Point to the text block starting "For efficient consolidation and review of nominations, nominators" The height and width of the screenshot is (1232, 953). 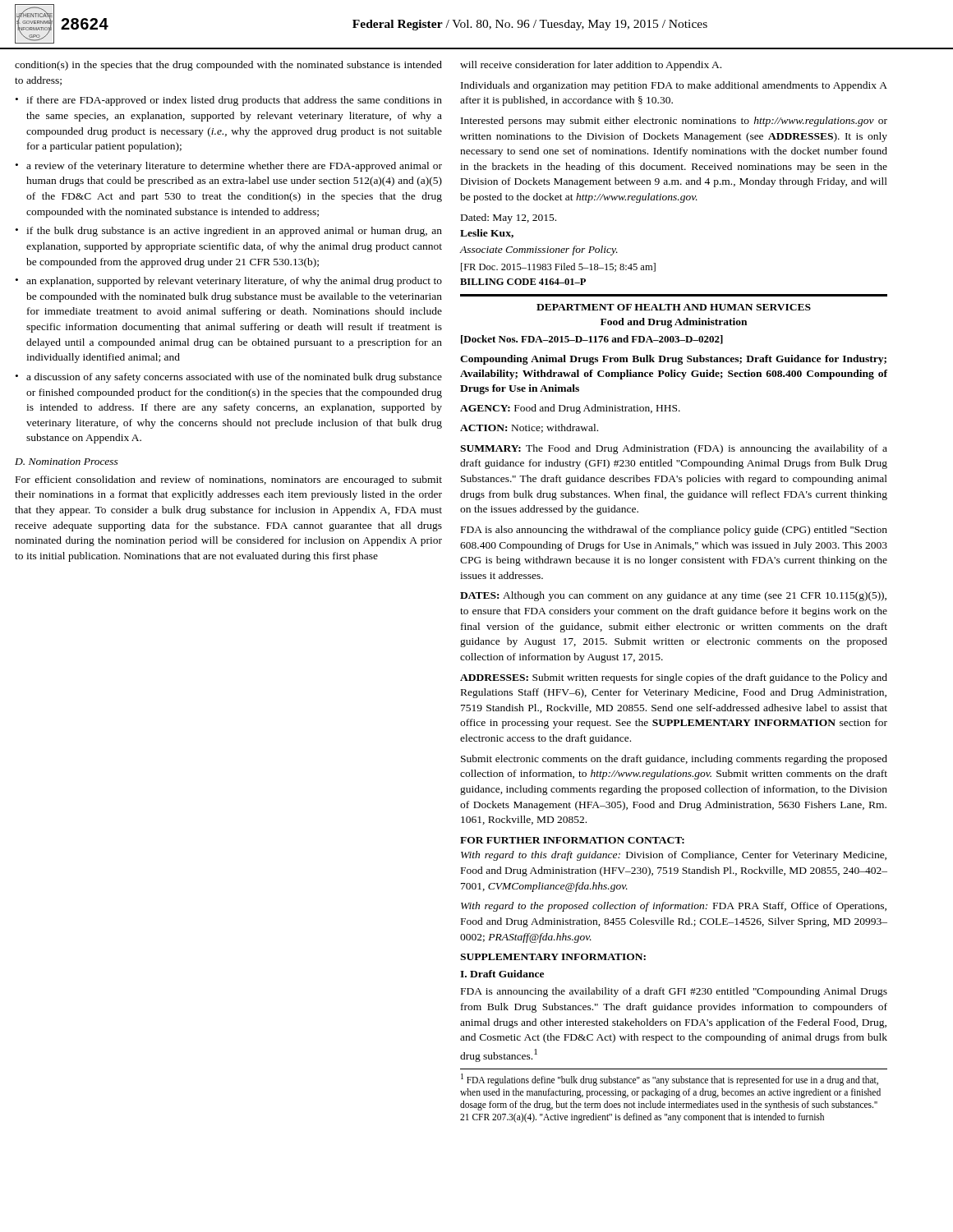228,518
